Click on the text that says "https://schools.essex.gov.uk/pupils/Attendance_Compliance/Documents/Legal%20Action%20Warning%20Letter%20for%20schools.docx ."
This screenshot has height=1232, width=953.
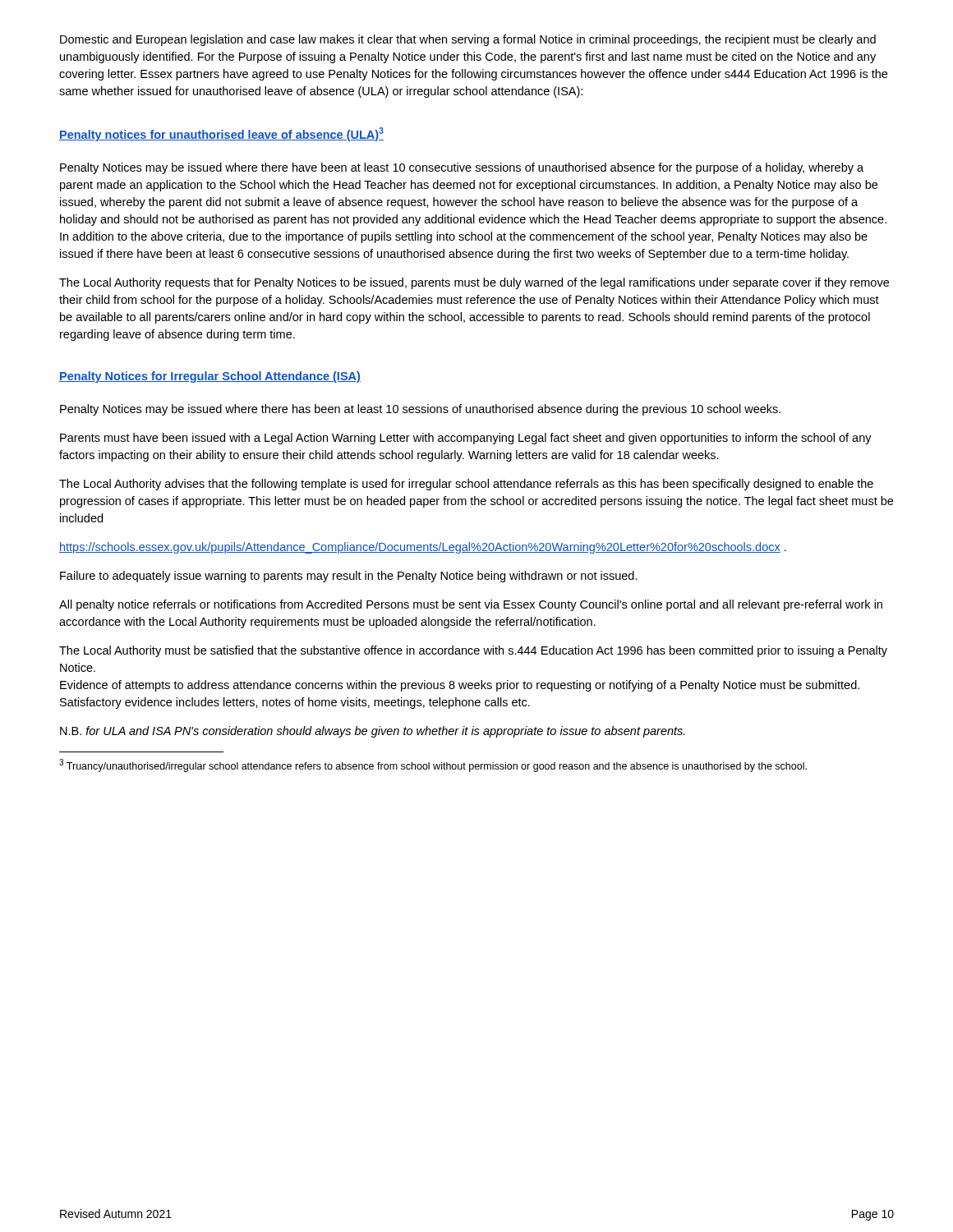pos(423,547)
